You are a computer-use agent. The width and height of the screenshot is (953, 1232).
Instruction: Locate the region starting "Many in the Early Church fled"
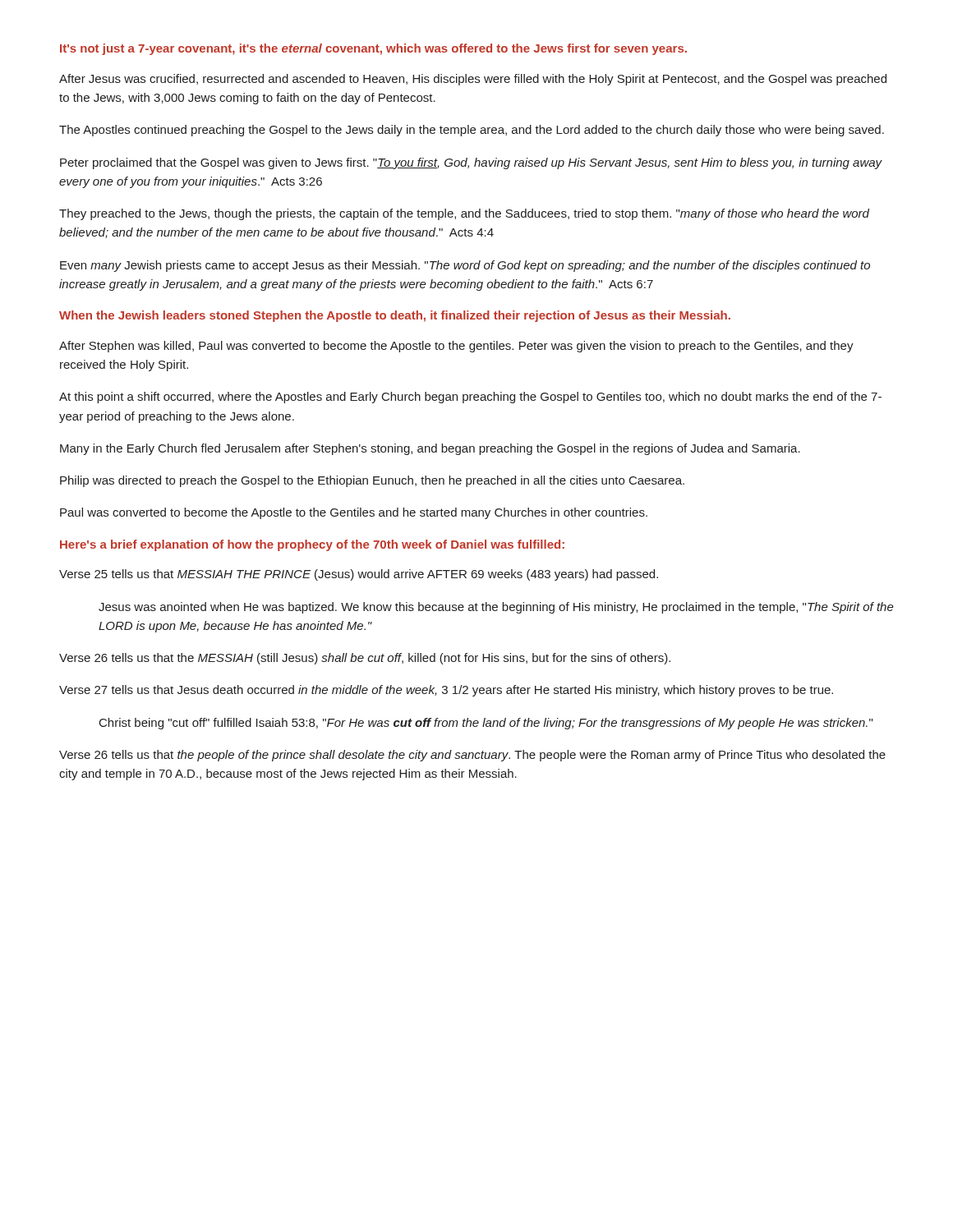[x=430, y=448]
